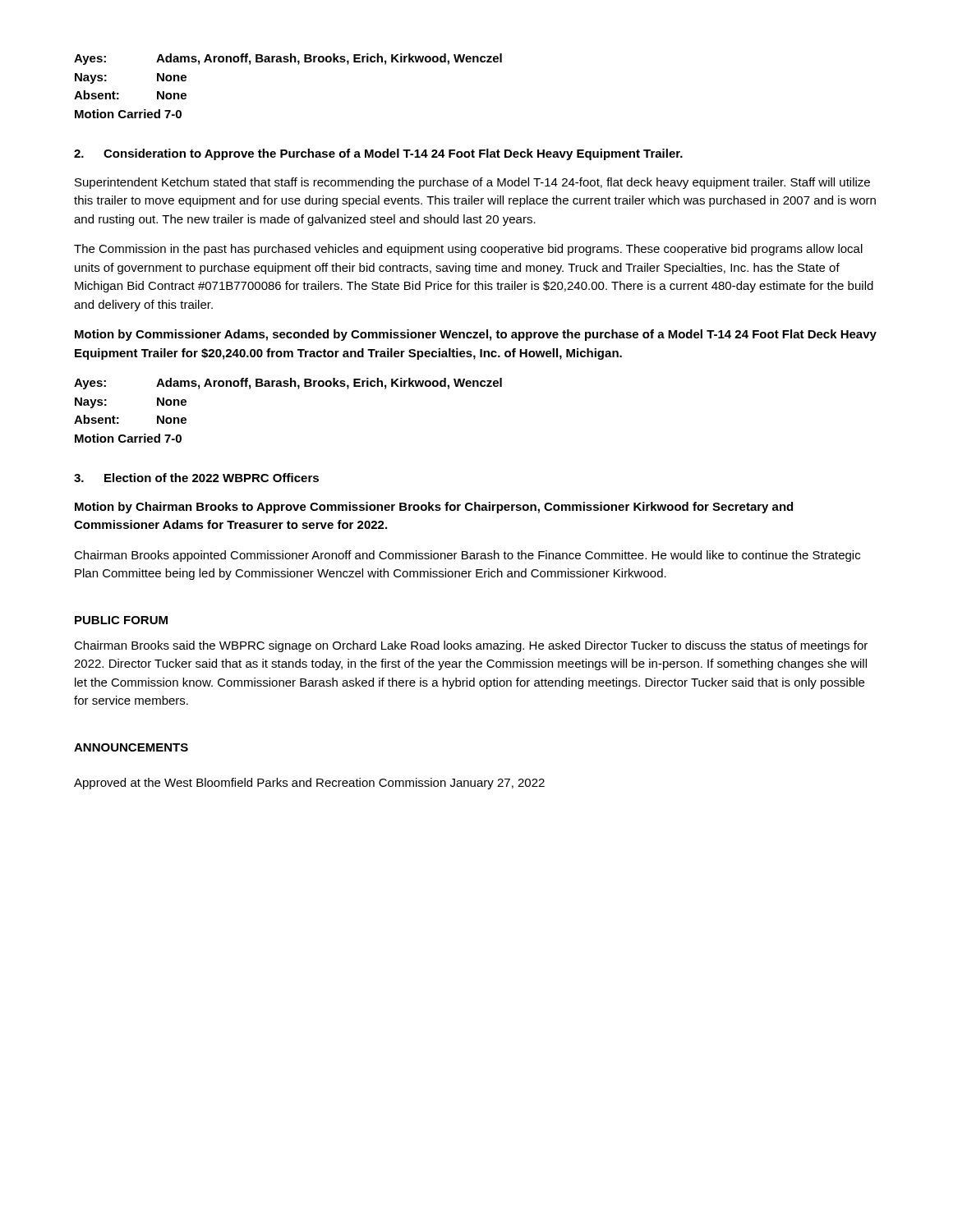Point to the block beginning "Motion by Chairman"
Viewport: 953px width, 1232px height.
click(434, 515)
